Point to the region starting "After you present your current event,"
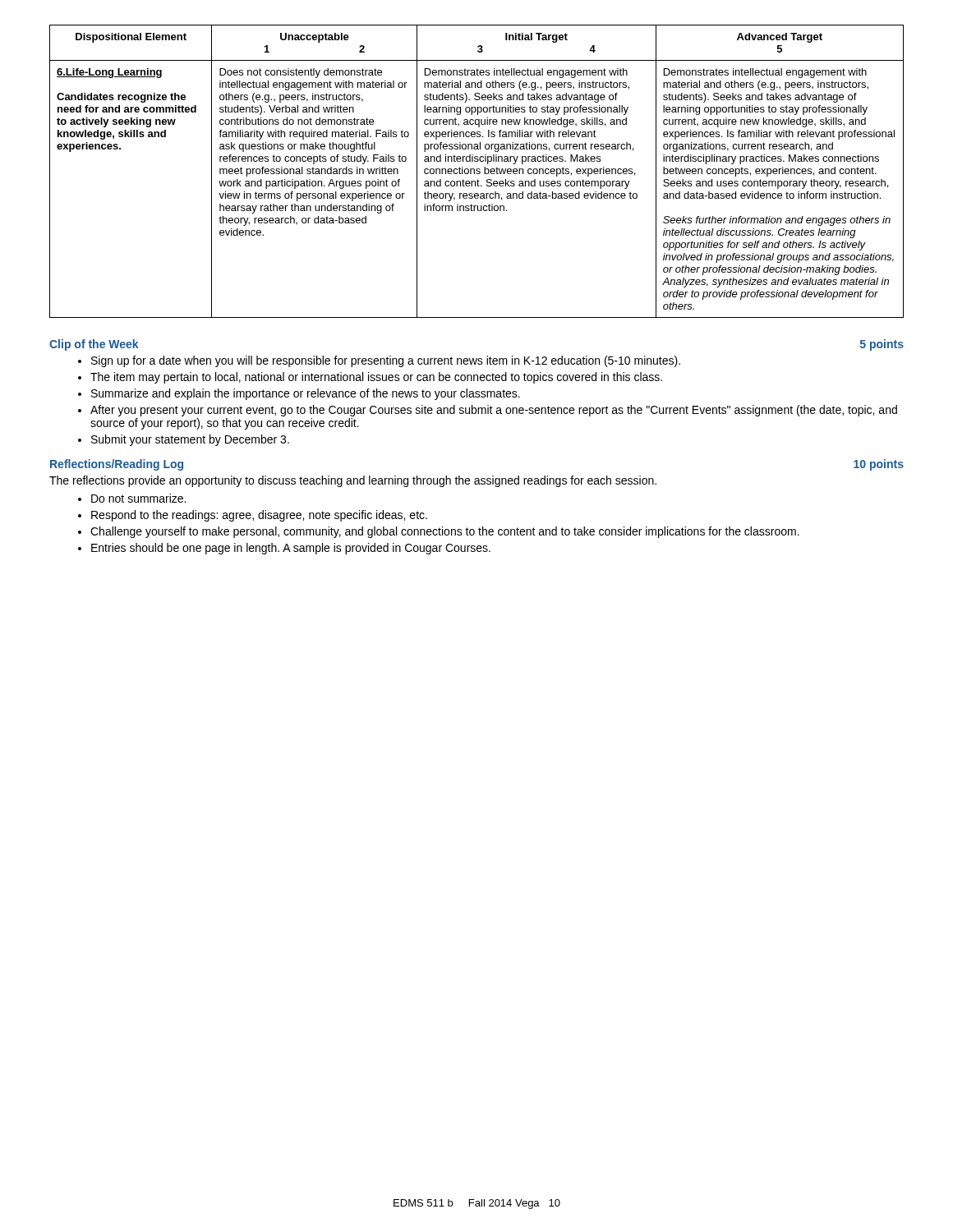953x1232 pixels. click(x=494, y=416)
